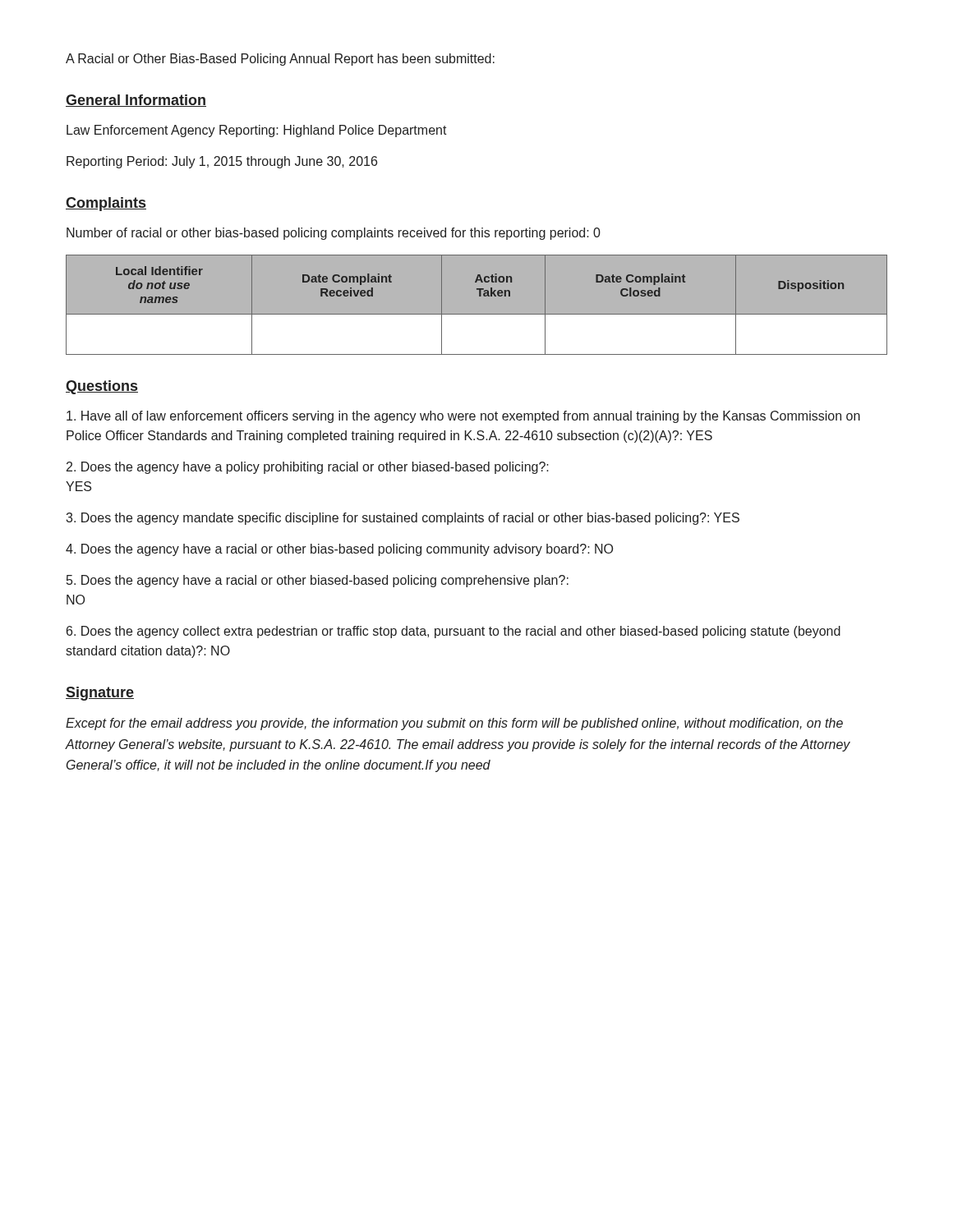Locate the table with the text "Local Identifier do not use"
Image resolution: width=953 pixels, height=1232 pixels.
[x=476, y=305]
